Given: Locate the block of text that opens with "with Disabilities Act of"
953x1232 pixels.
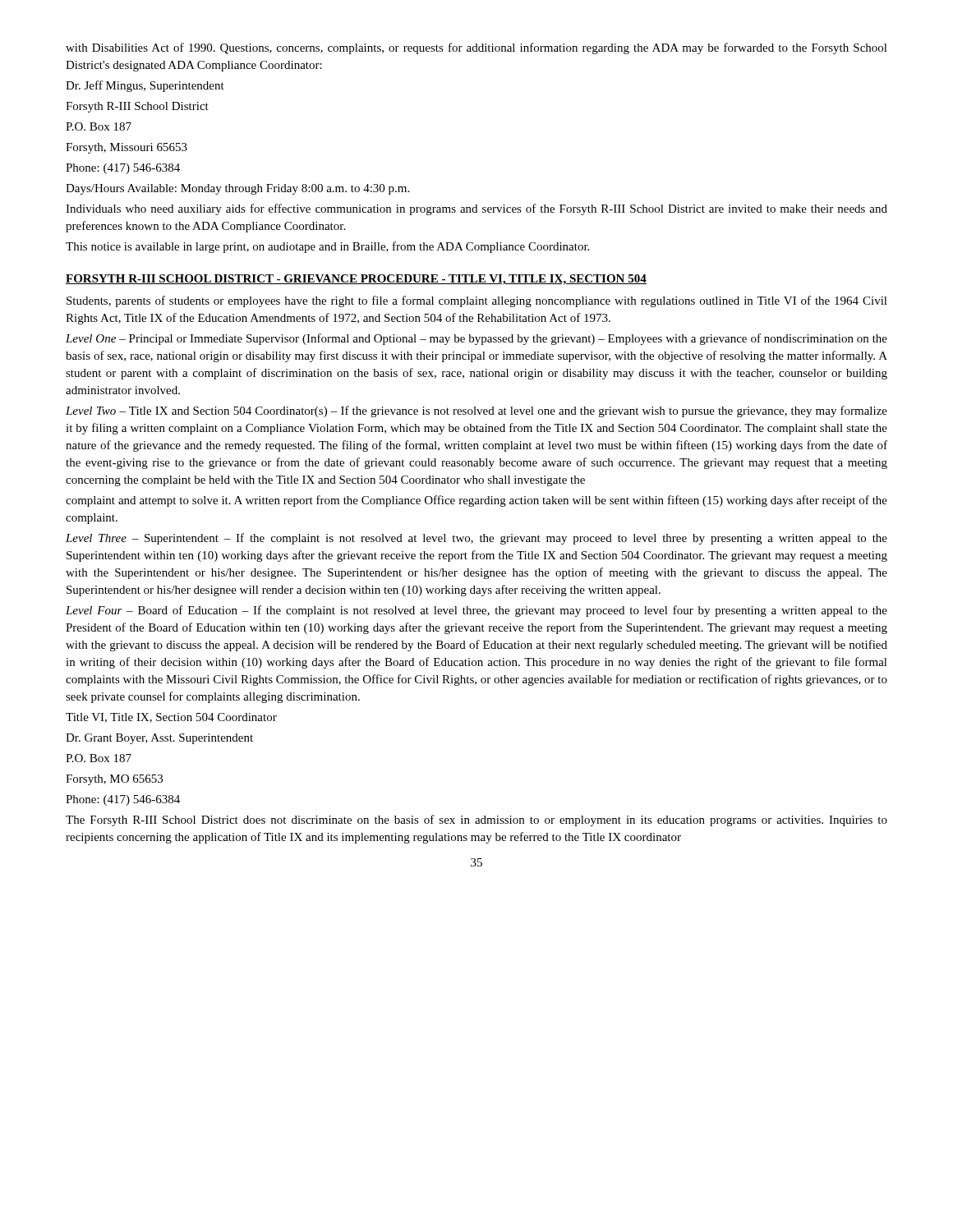Looking at the screenshot, I should coord(476,48).
